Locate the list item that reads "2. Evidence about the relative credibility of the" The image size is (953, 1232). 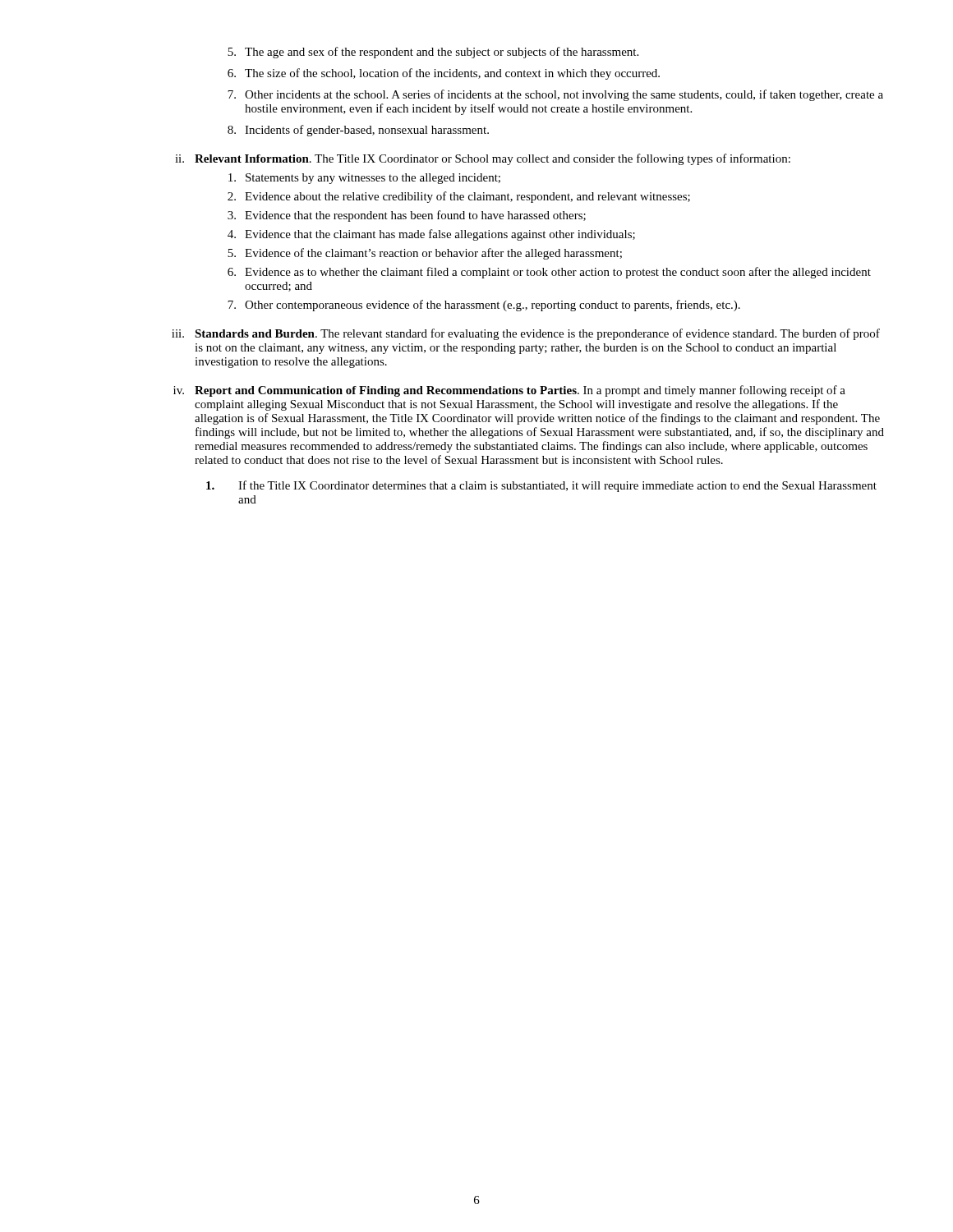coord(452,197)
